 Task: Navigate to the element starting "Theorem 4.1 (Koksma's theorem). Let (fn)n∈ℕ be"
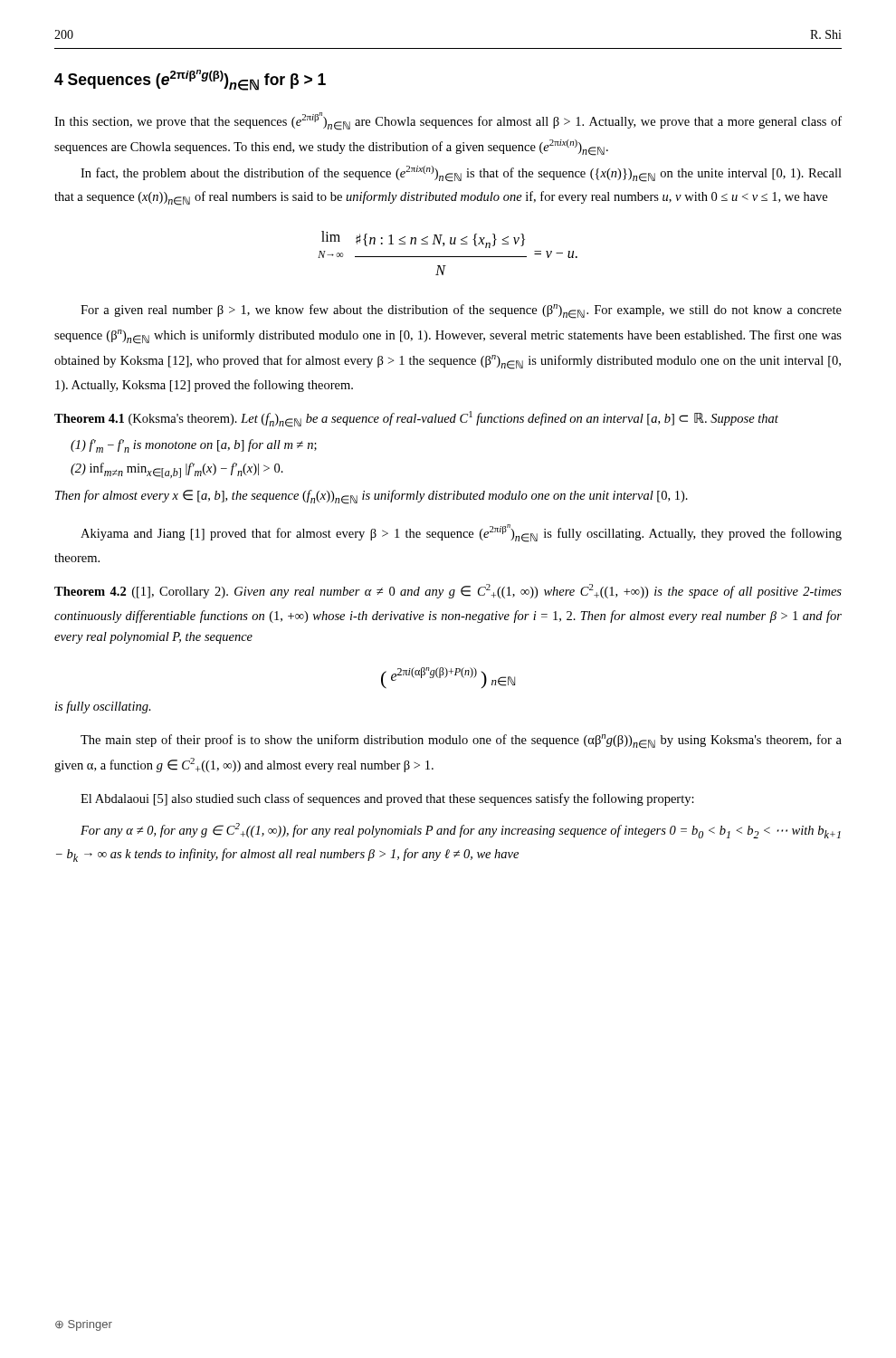[x=416, y=419]
